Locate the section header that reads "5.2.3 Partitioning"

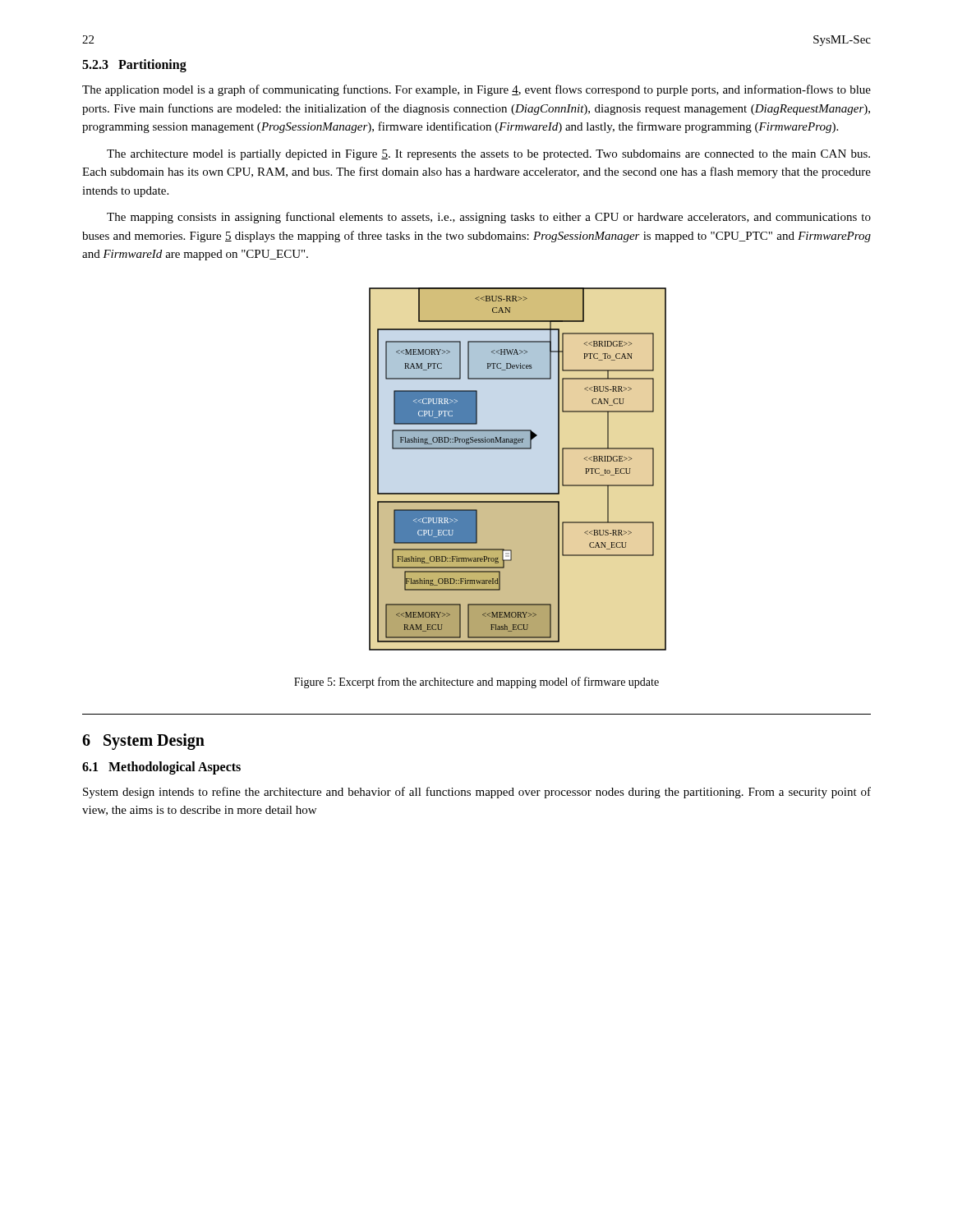click(x=134, y=66)
